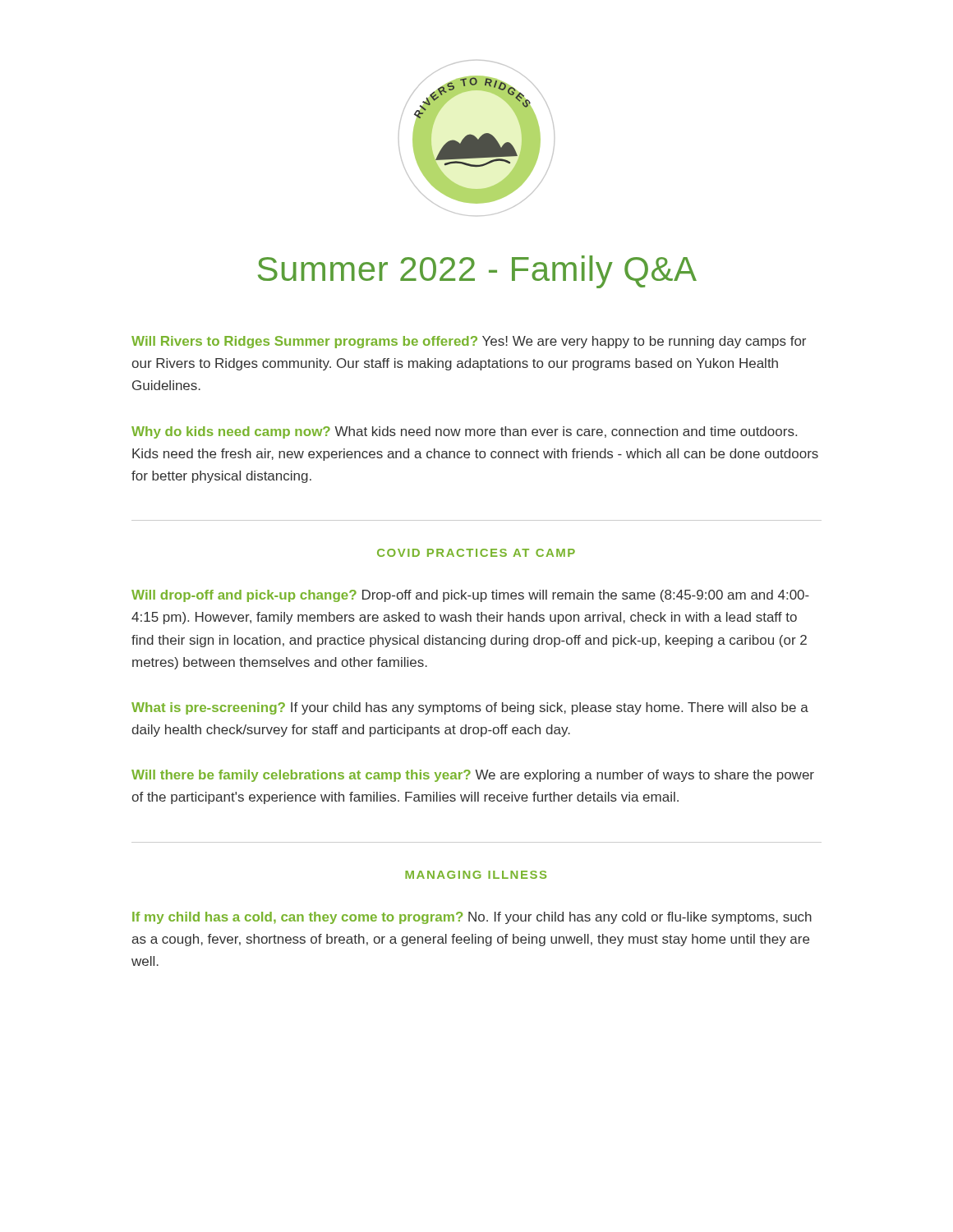Image resolution: width=953 pixels, height=1232 pixels.
Task: Find the block on this page that starts "What is pre-screening? If your child has any"
Action: tap(470, 719)
